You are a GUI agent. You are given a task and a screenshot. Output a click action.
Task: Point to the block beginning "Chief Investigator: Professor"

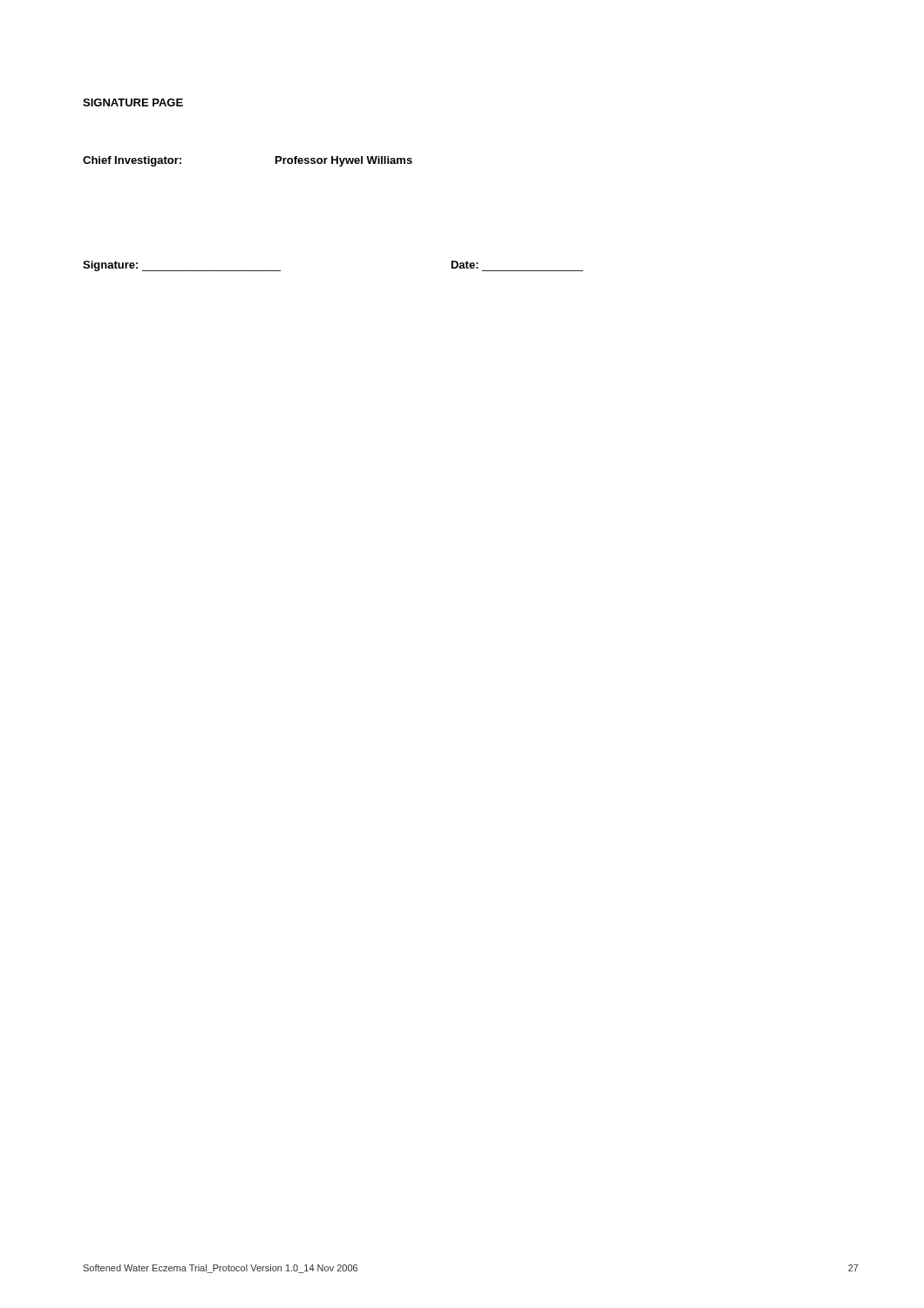(120, 161)
